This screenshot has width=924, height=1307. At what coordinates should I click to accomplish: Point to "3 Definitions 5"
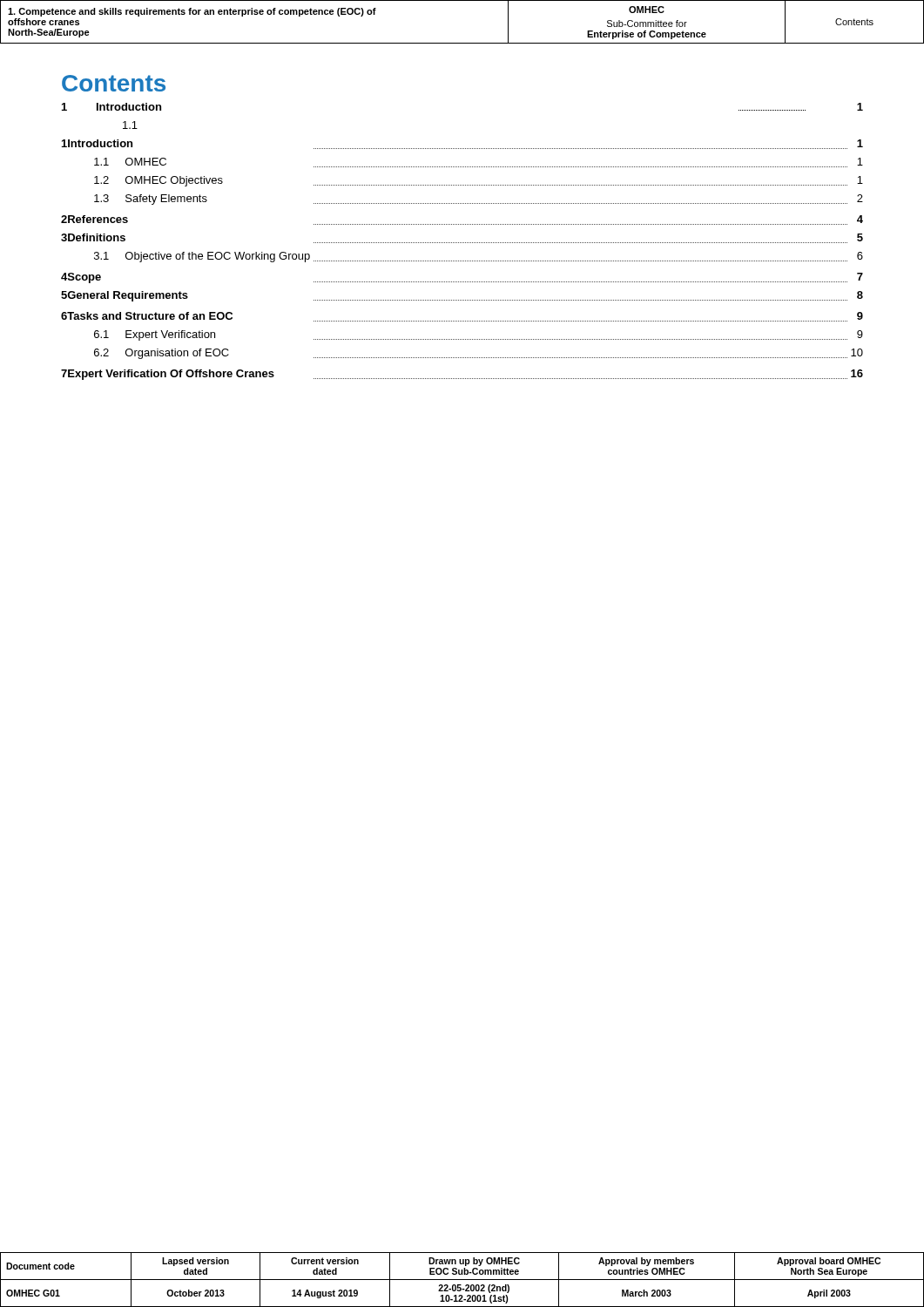coord(462,237)
